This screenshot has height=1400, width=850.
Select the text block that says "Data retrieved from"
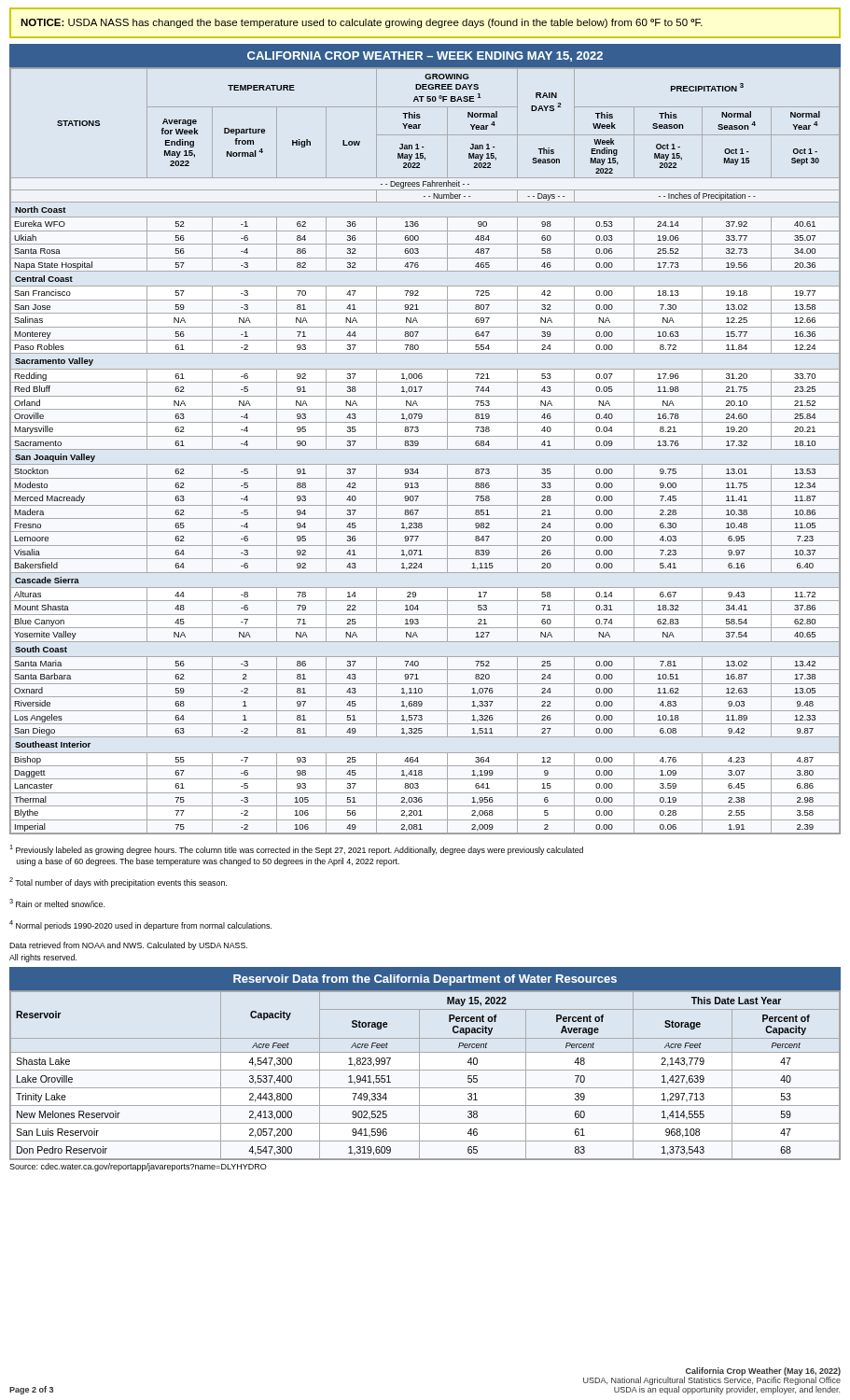pyautogui.click(x=129, y=952)
